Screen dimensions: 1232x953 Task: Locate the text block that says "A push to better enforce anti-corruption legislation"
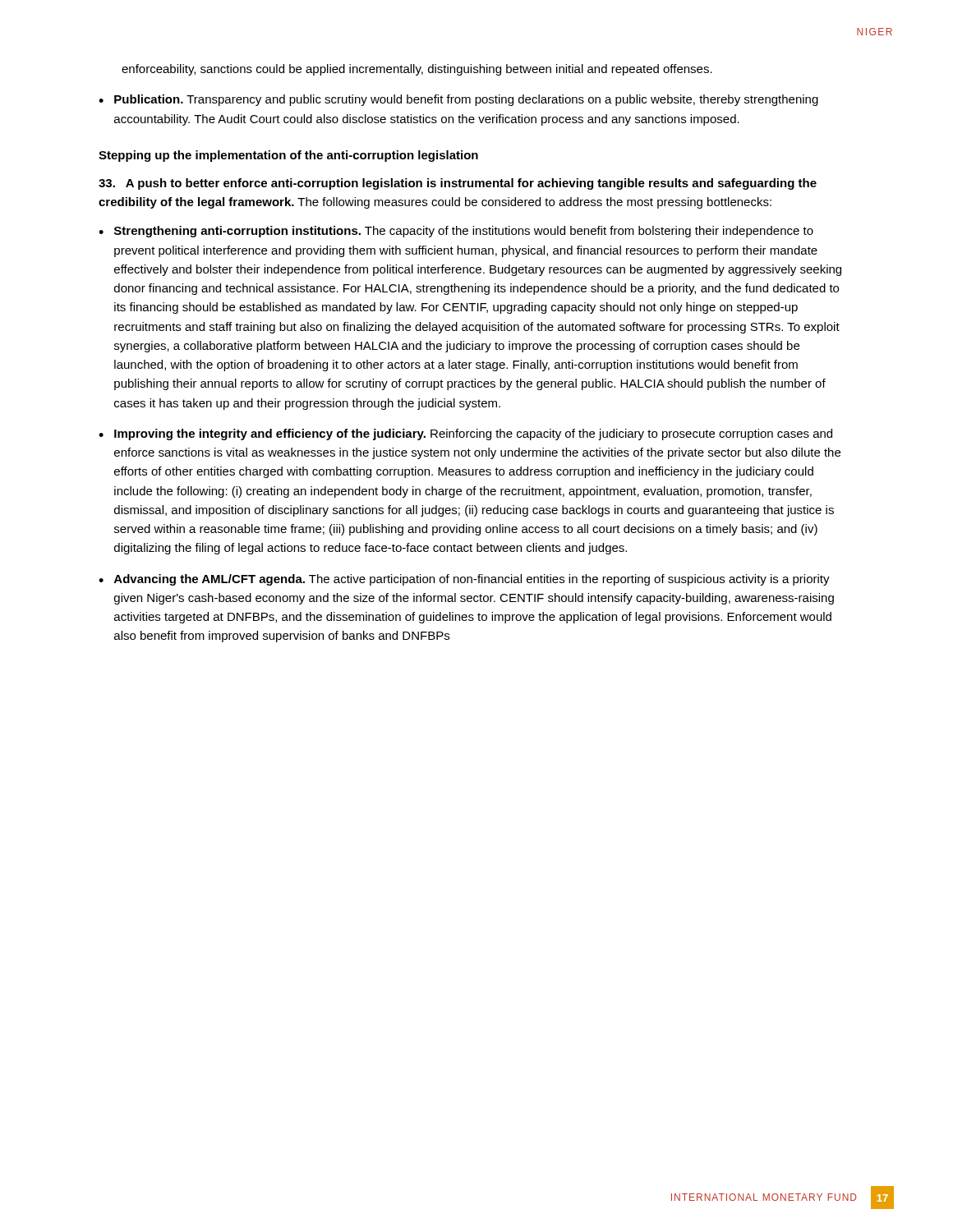[458, 192]
